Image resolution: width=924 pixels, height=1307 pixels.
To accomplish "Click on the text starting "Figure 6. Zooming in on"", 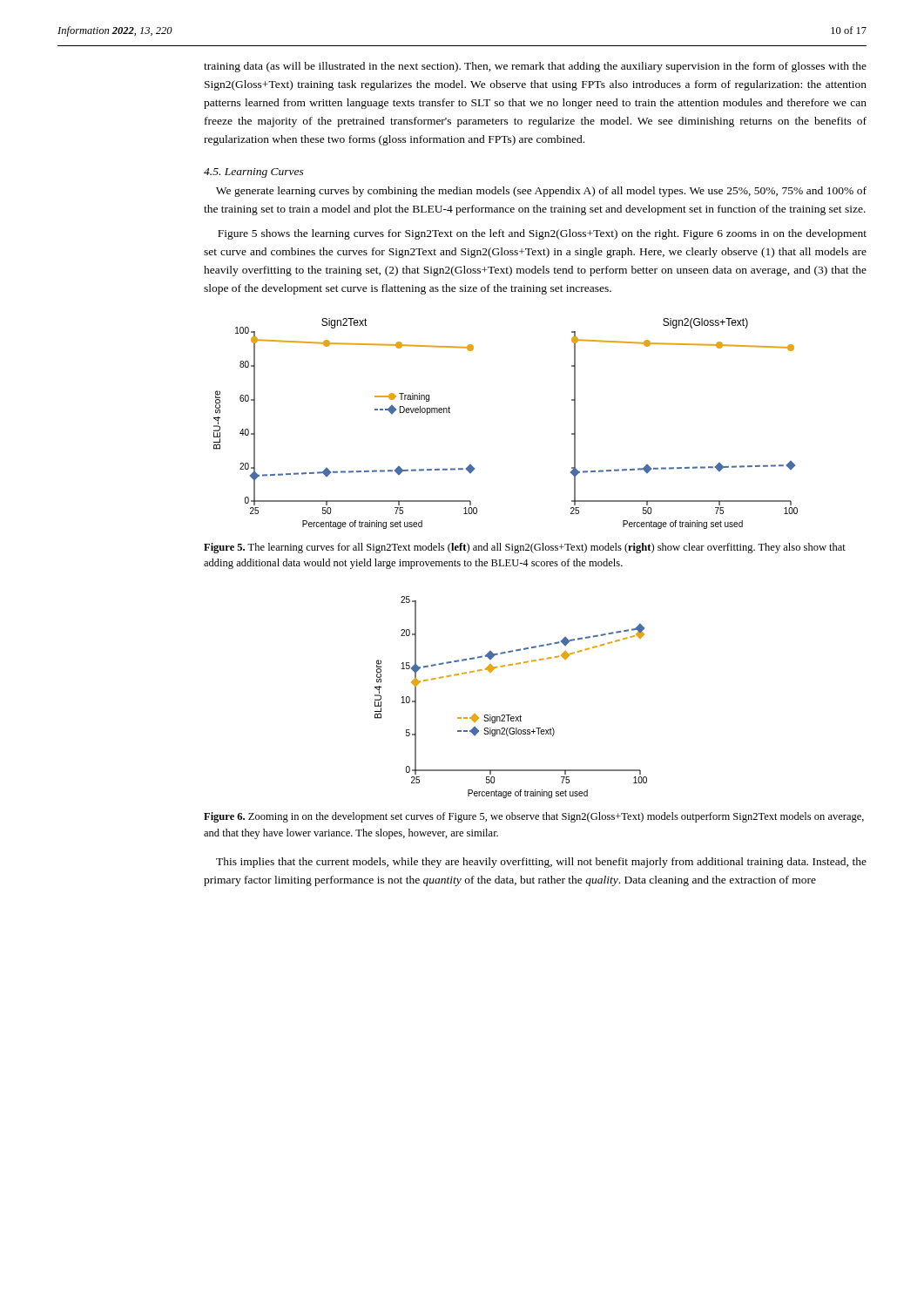I will pos(534,825).
